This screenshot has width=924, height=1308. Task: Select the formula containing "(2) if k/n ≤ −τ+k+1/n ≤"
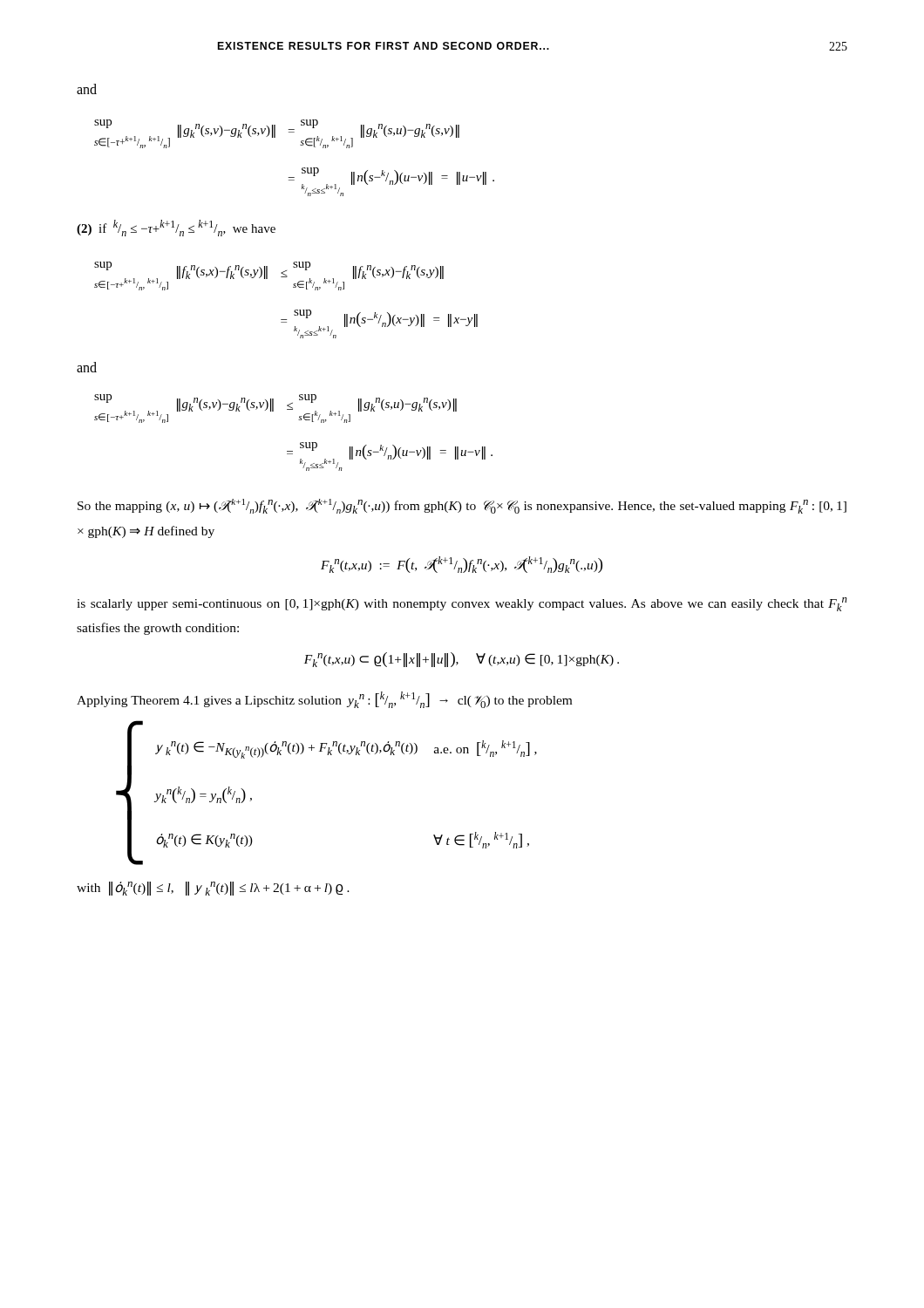[x=176, y=228]
